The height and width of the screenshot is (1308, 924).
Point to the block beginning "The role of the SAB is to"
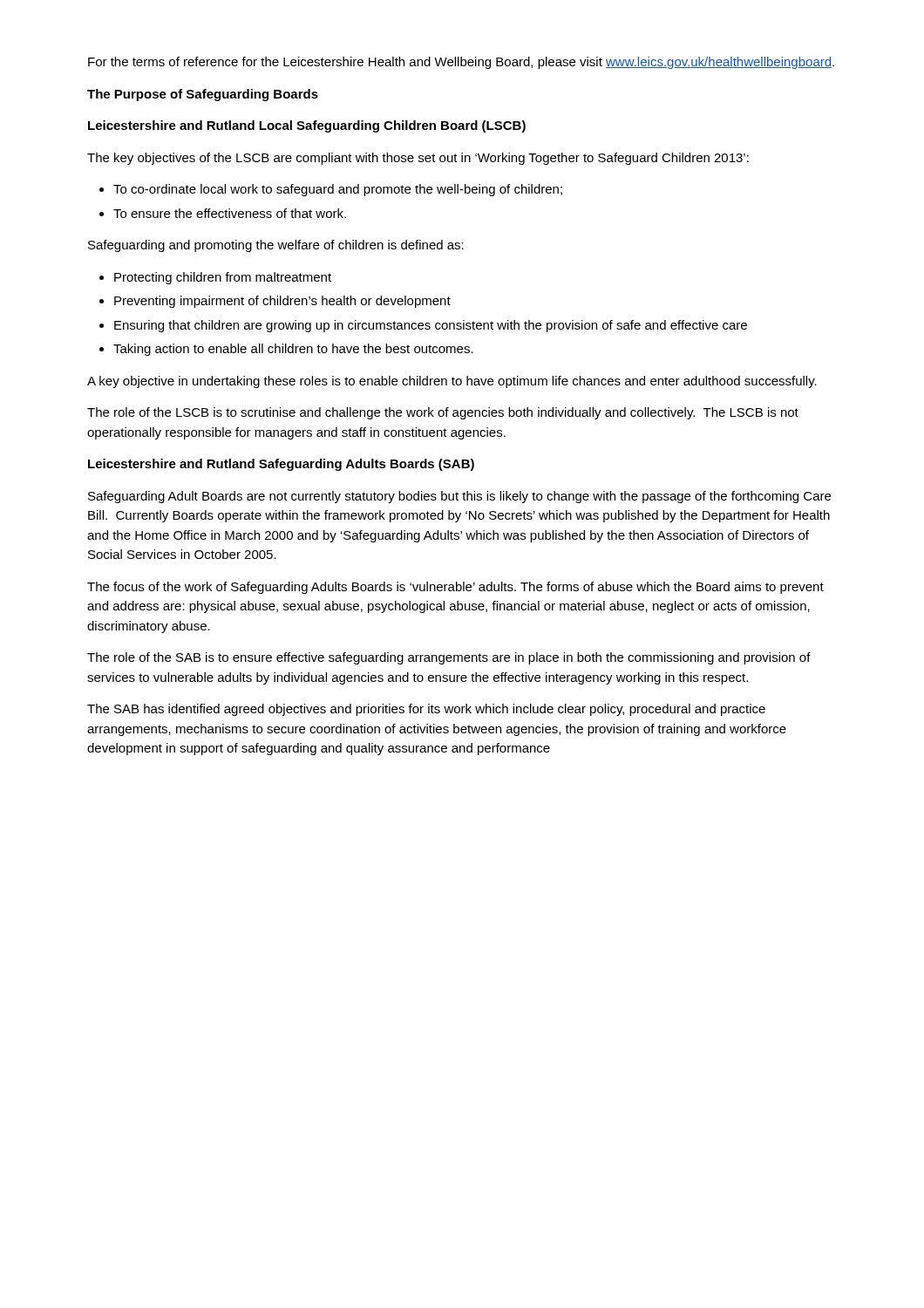click(x=449, y=667)
